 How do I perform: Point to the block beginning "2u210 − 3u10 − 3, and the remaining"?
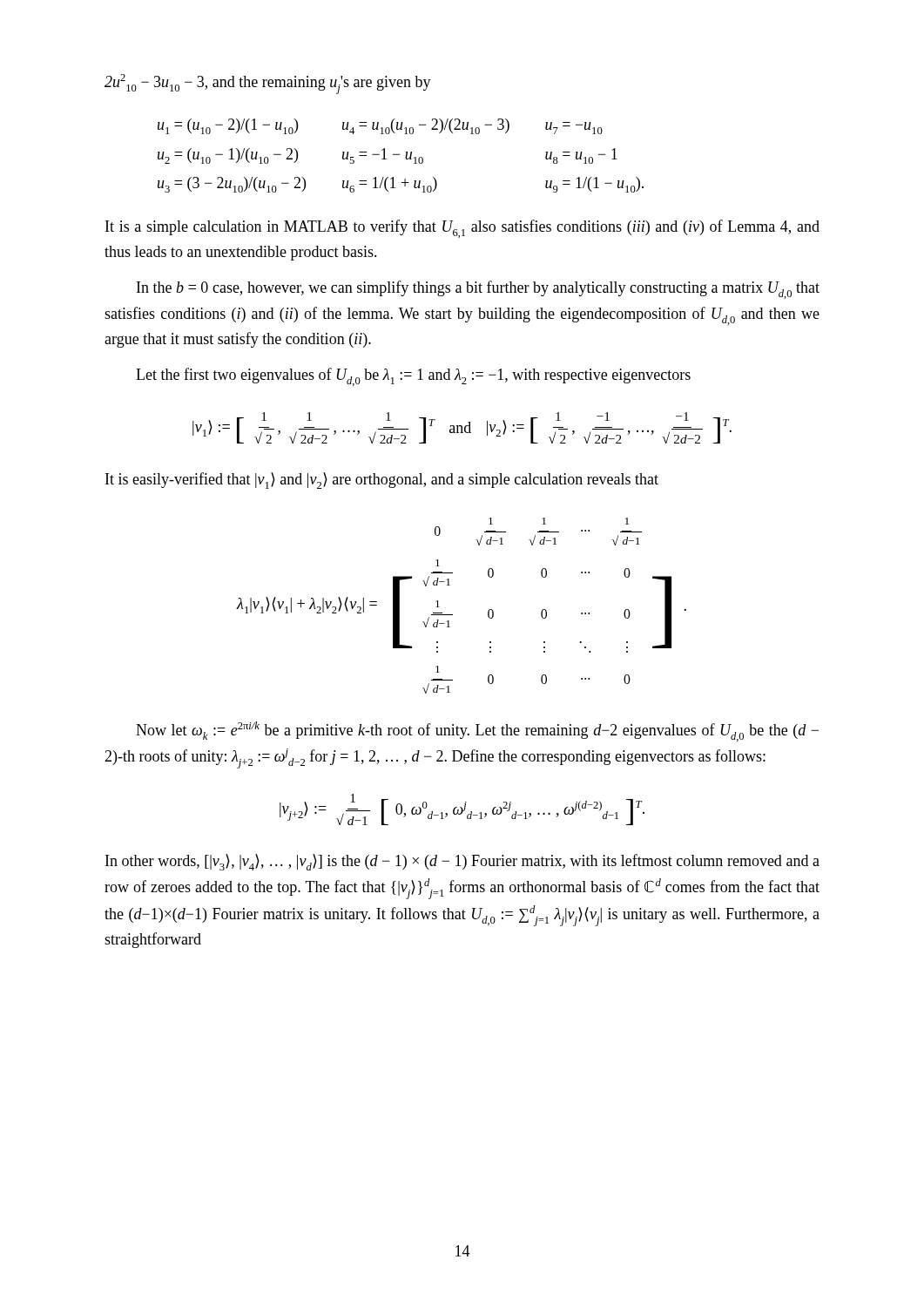click(x=268, y=83)
